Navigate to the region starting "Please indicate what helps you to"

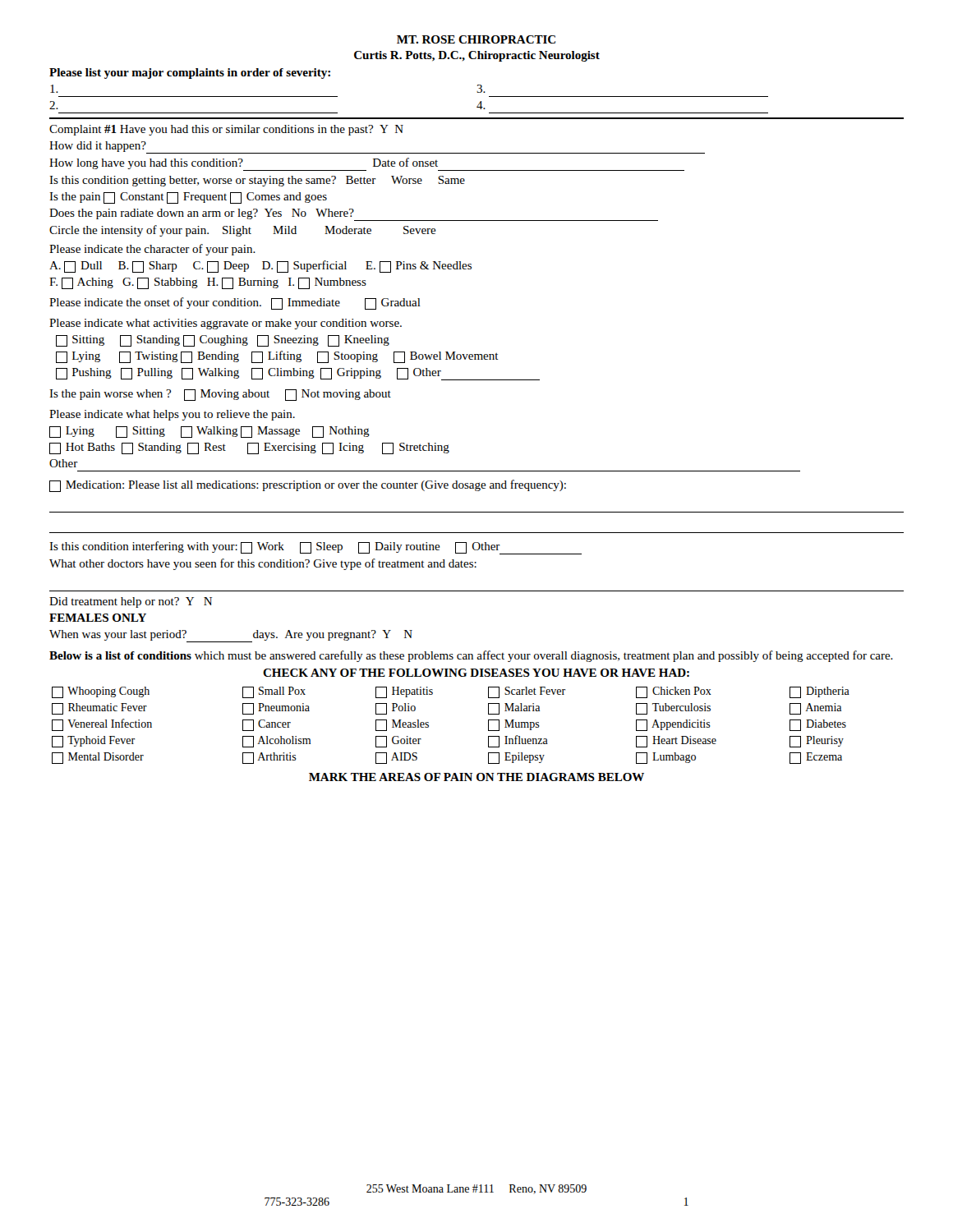point(172,415)
